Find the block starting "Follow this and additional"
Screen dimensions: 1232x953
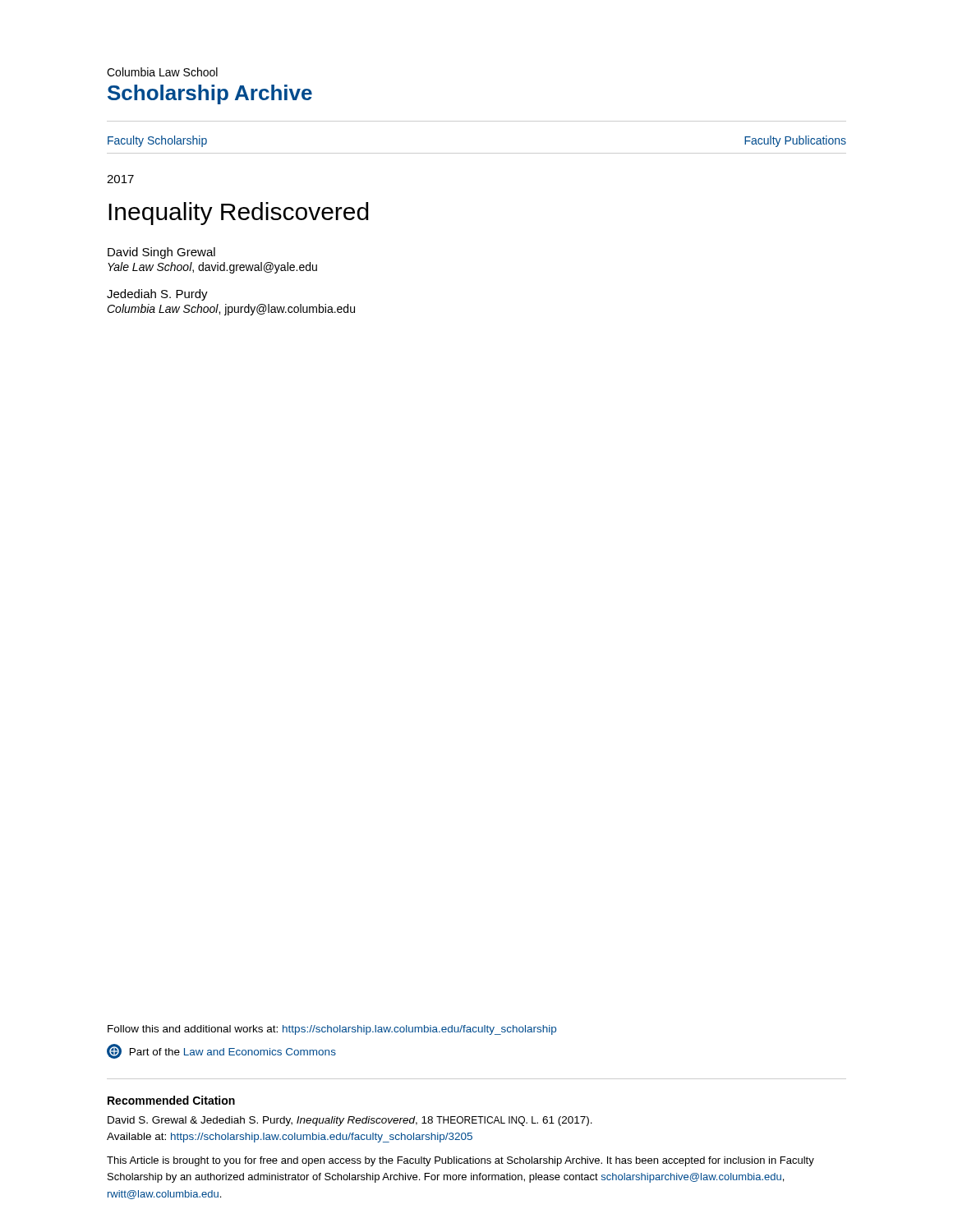click(332, 1029)
